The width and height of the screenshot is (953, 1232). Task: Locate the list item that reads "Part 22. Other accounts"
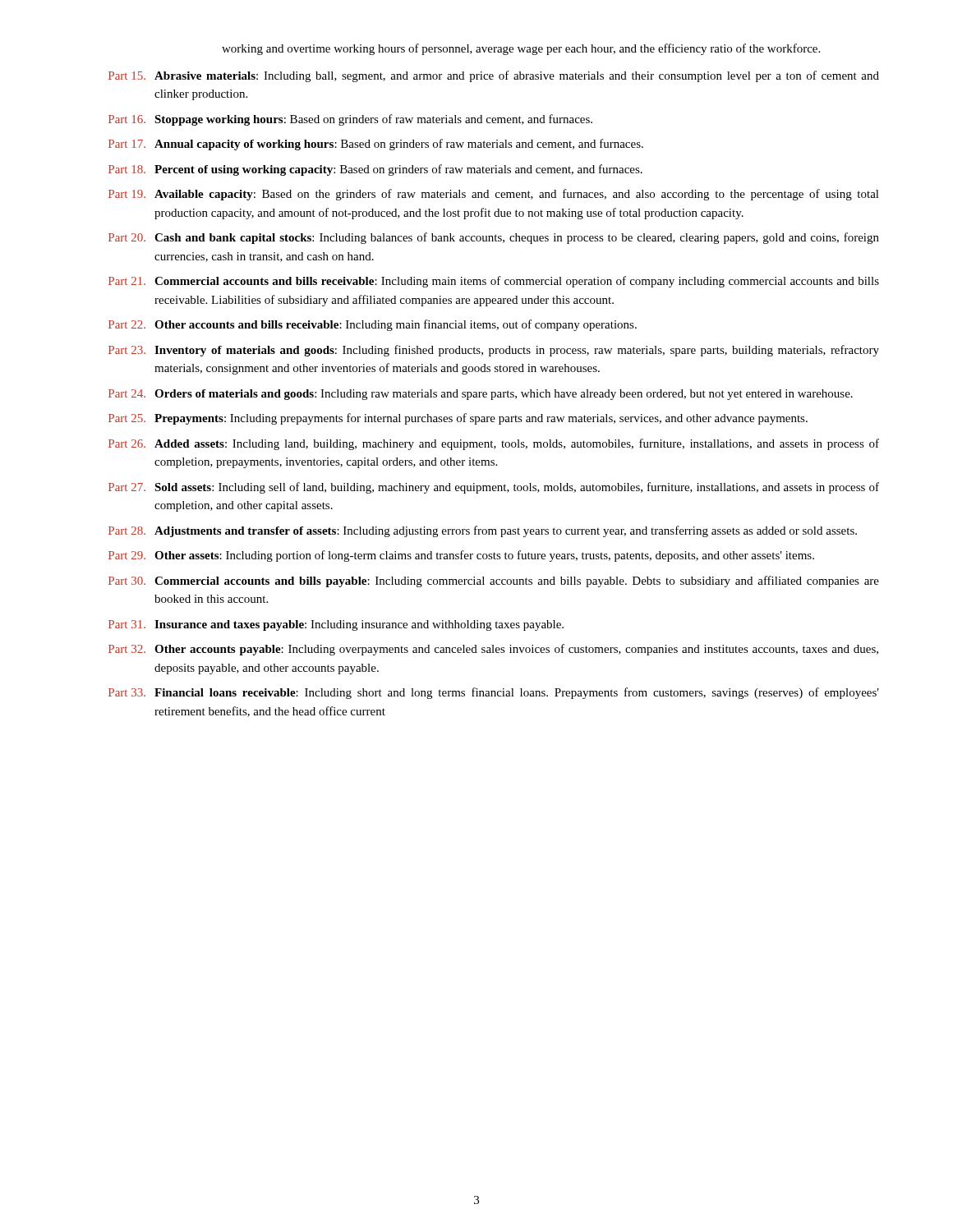coord(481,325)
